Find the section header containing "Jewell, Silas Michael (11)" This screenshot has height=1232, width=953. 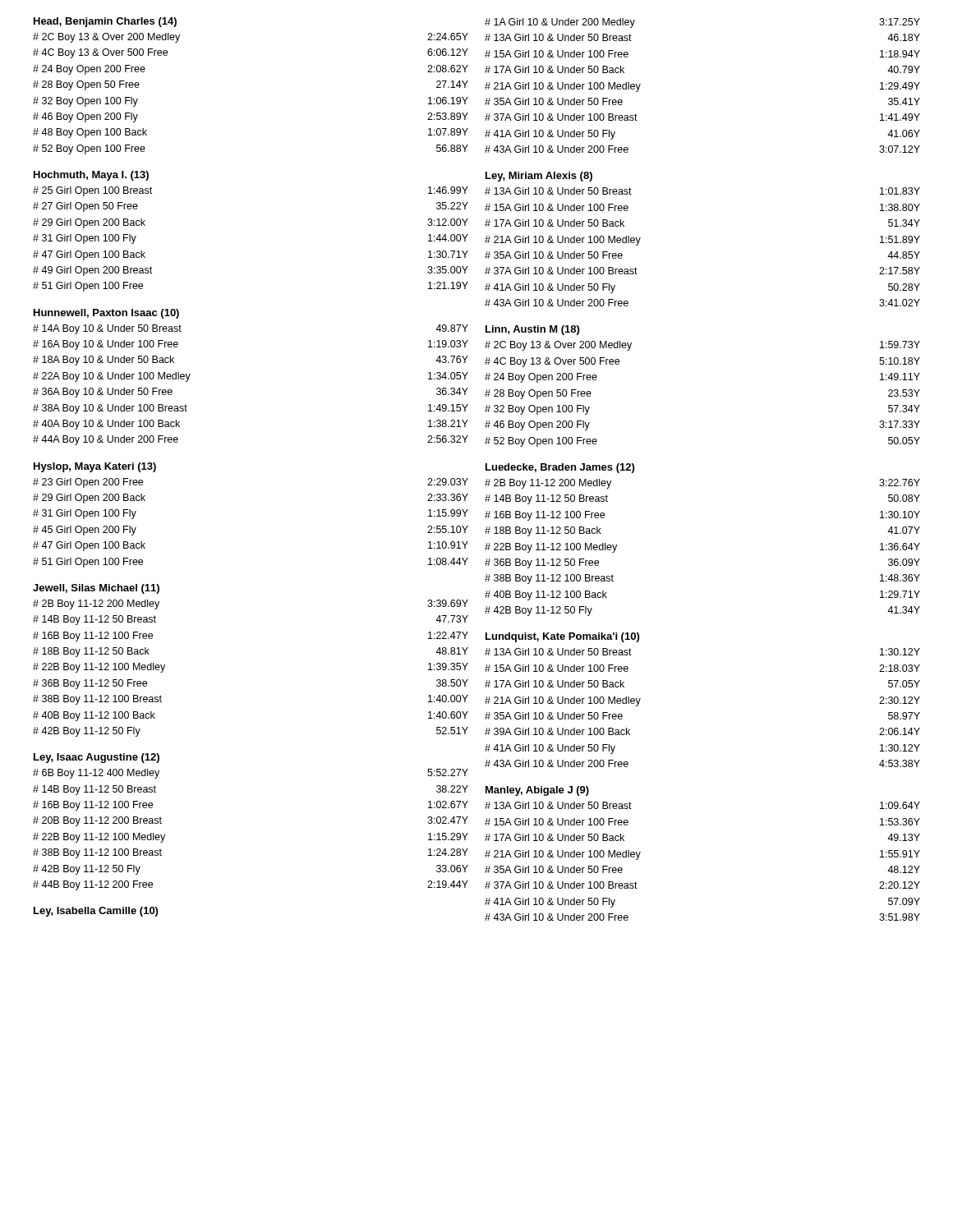[x=96, y=588]
